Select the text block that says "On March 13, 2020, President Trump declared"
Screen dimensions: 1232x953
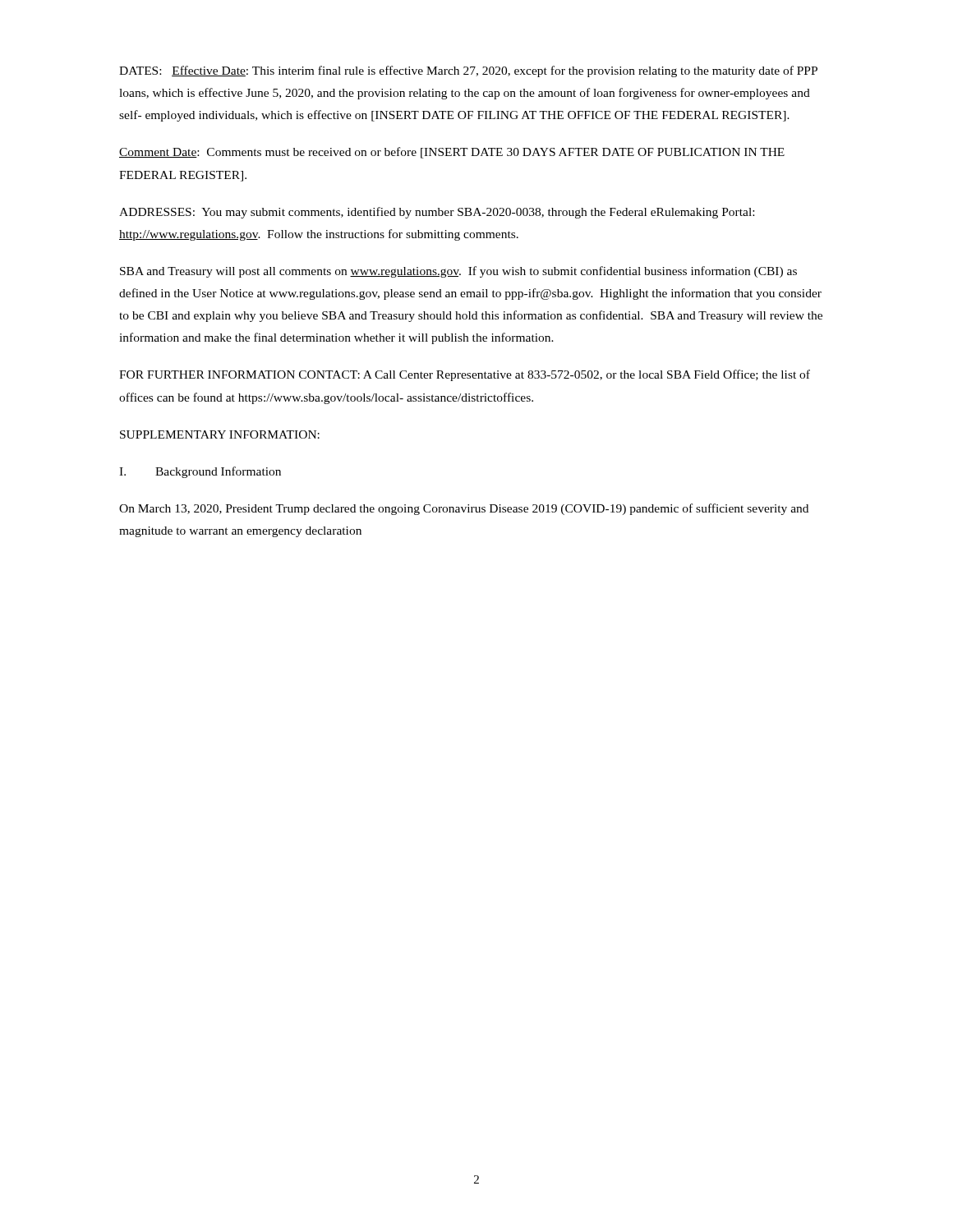(x=476, y=519)
